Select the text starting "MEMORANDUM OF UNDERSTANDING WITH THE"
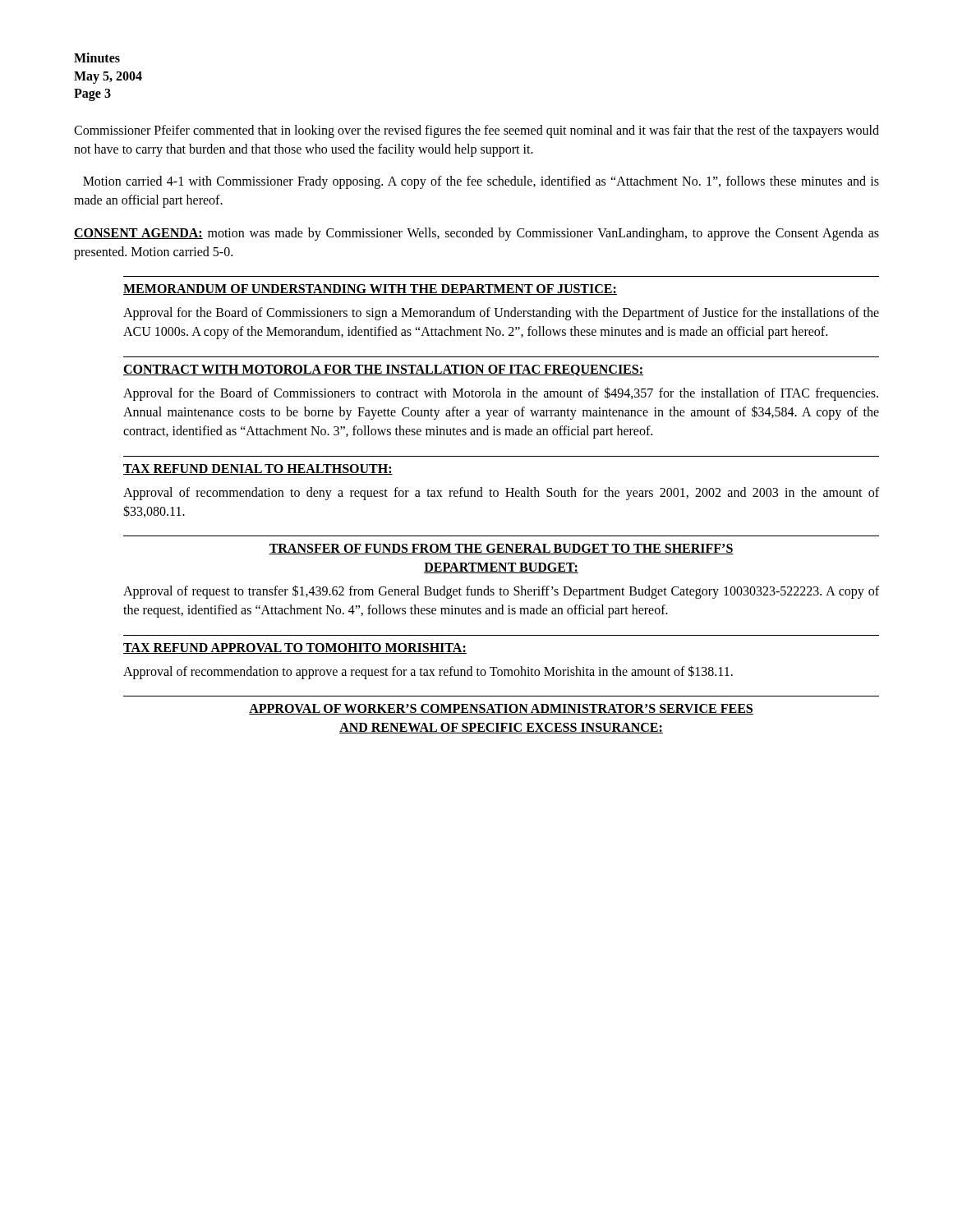This screenshot has height=1232, width=953. click(370, 289)
